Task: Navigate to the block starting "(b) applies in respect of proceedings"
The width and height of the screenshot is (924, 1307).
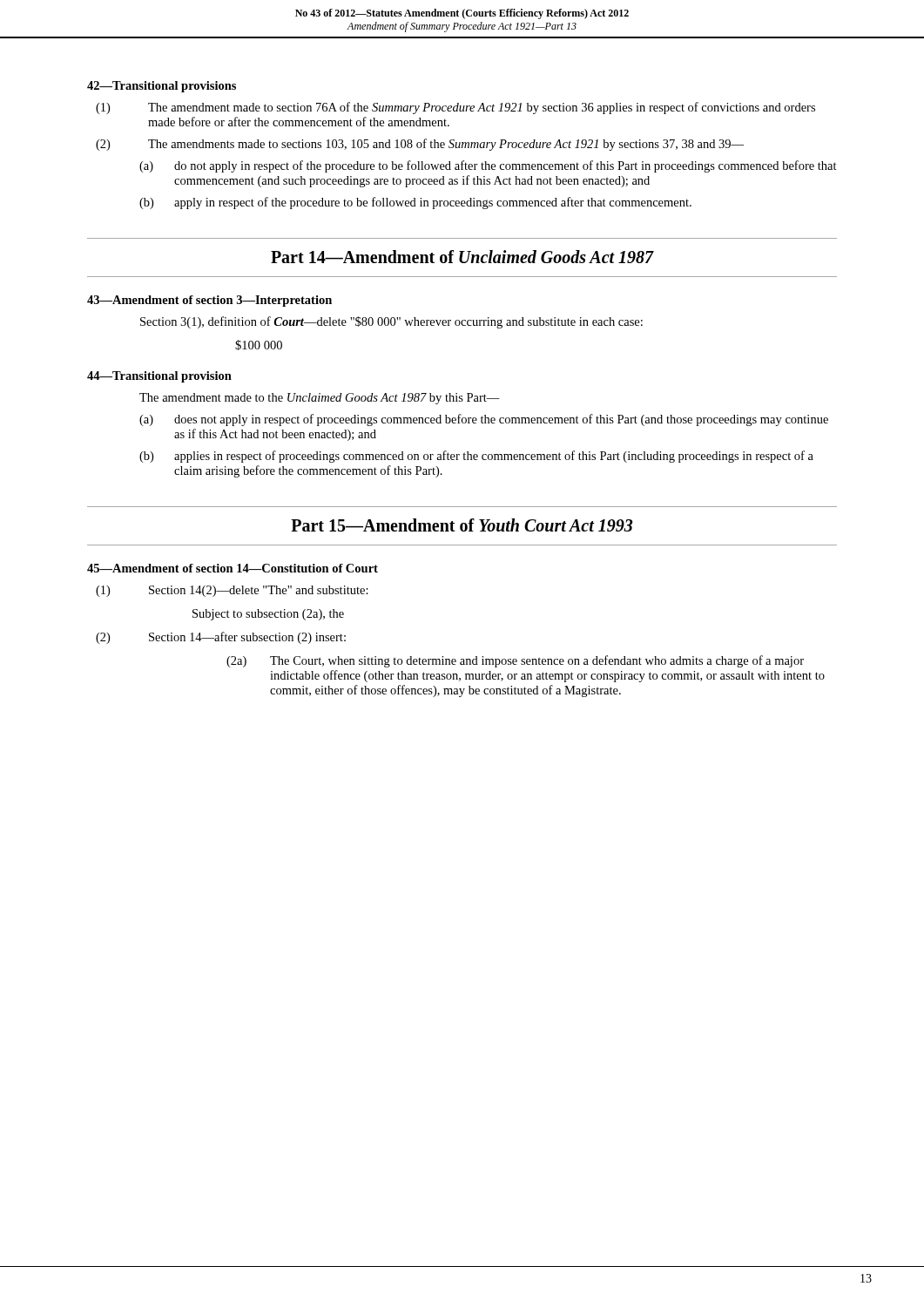Action: [x=488, y=464]
